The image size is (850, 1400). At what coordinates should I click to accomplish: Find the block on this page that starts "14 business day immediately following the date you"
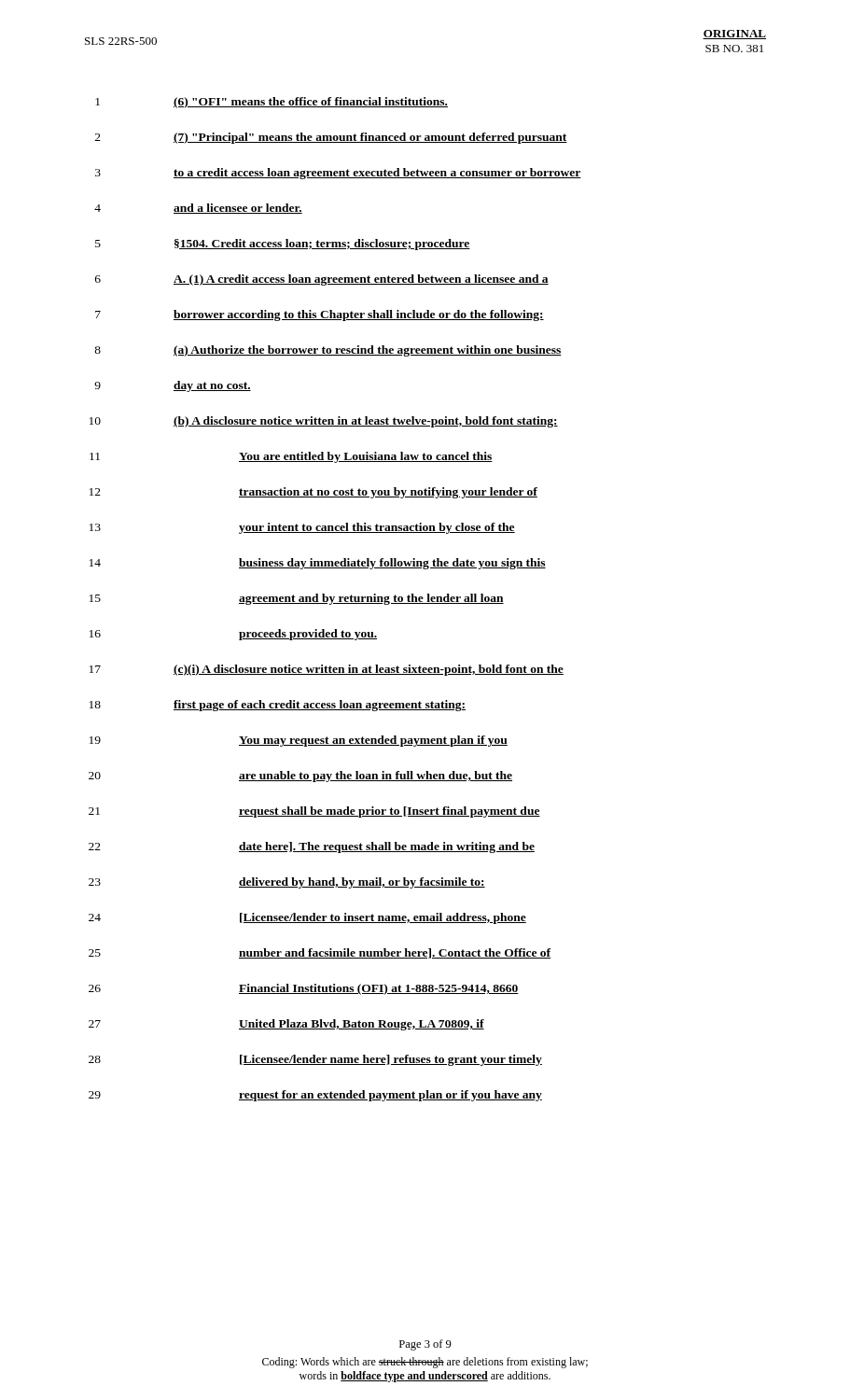(x=425, y=563)
